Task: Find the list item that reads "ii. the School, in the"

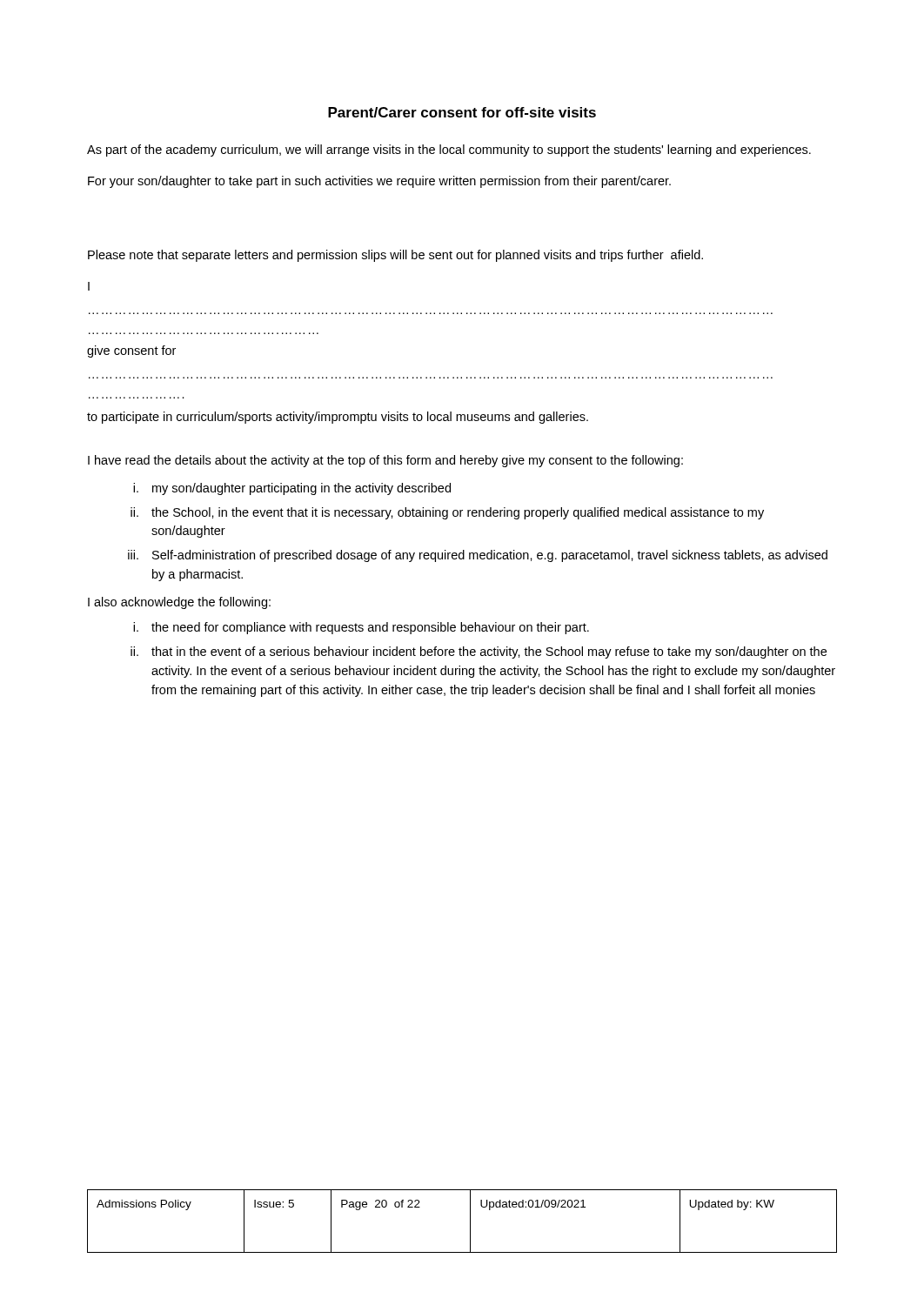Action: [462, 522]
